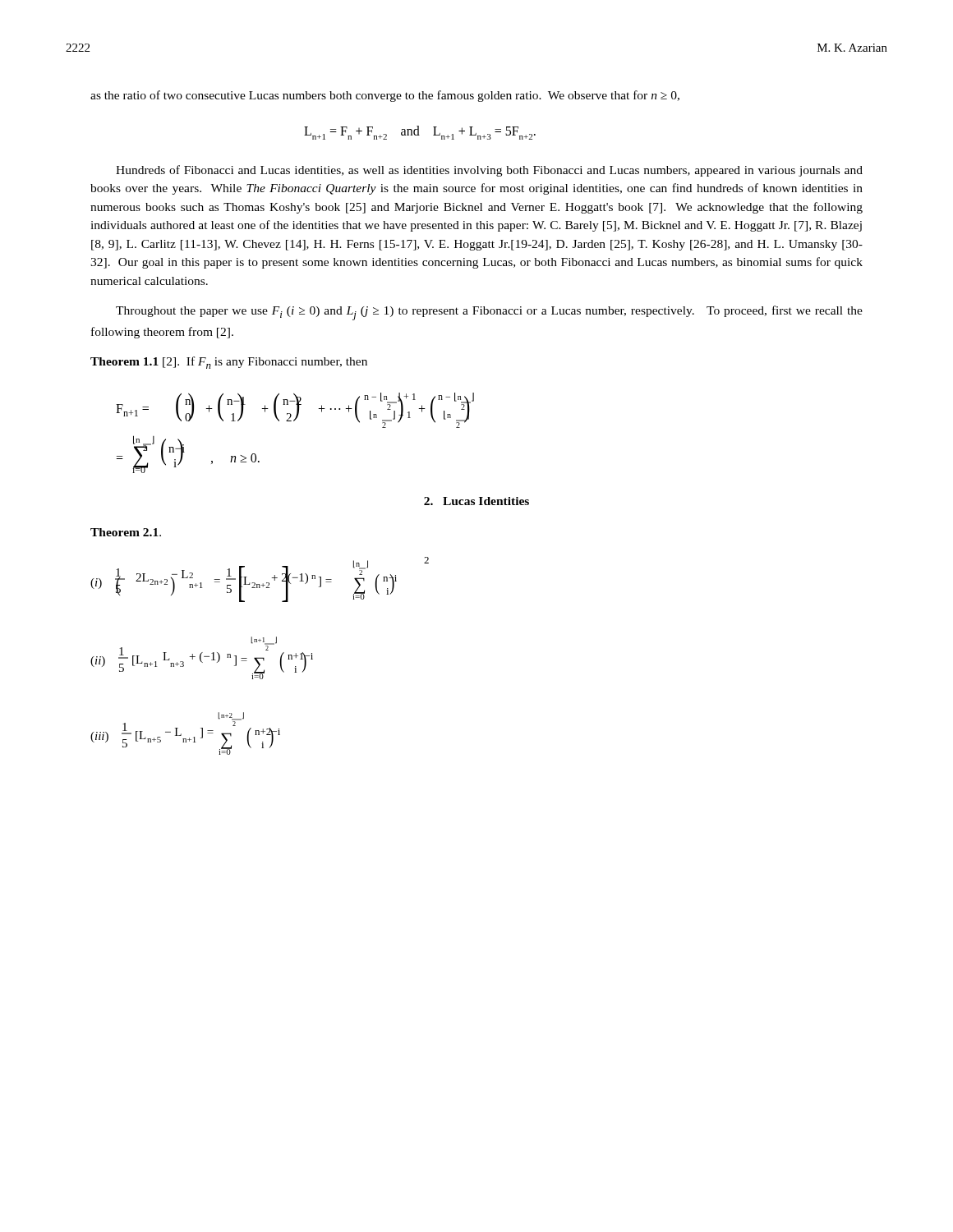
Task: Find the region starting "(iii) 1 5 [L n+5 − L"
Action: [304, 734]
